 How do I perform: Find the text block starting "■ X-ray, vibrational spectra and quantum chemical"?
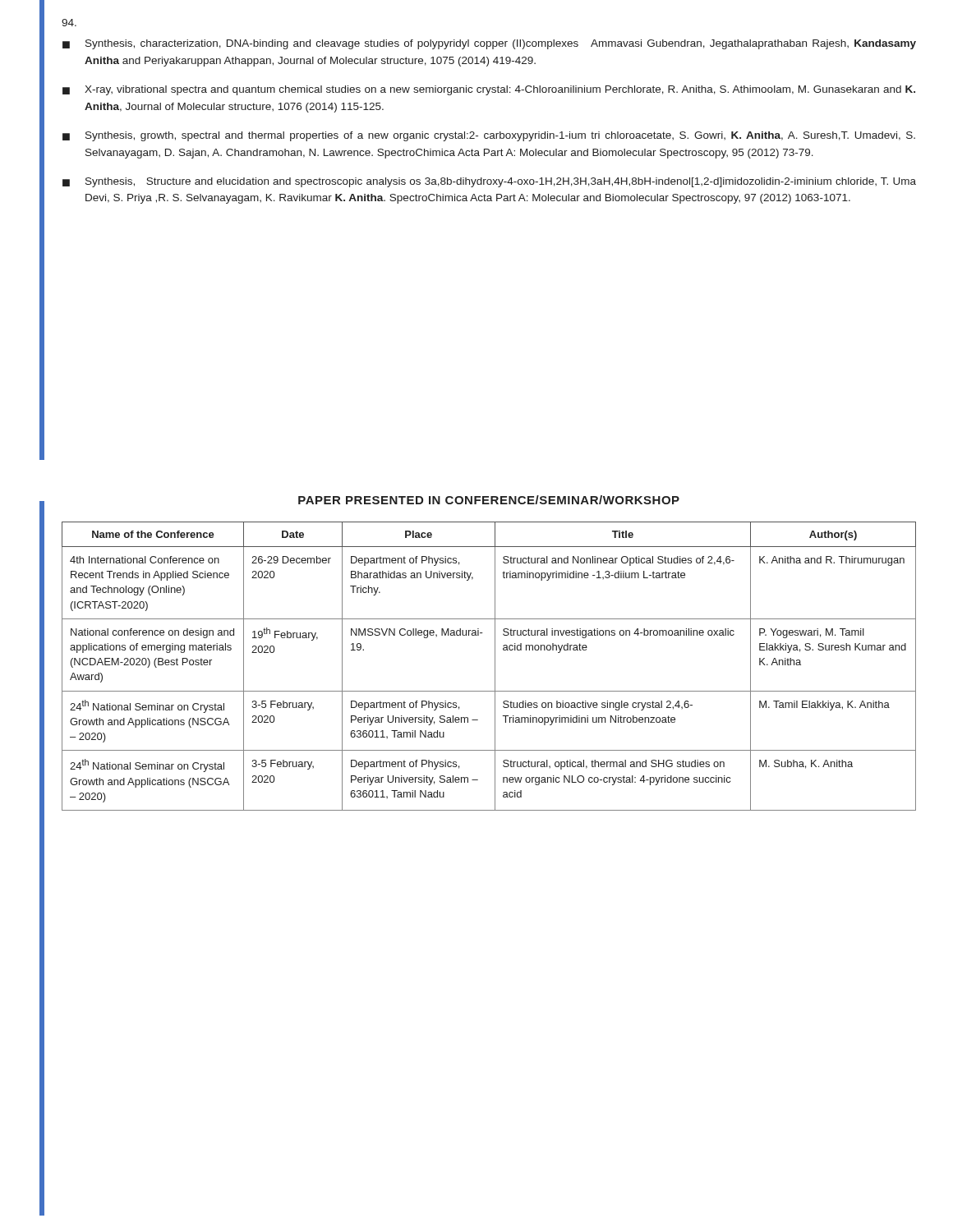coord(489,98)
